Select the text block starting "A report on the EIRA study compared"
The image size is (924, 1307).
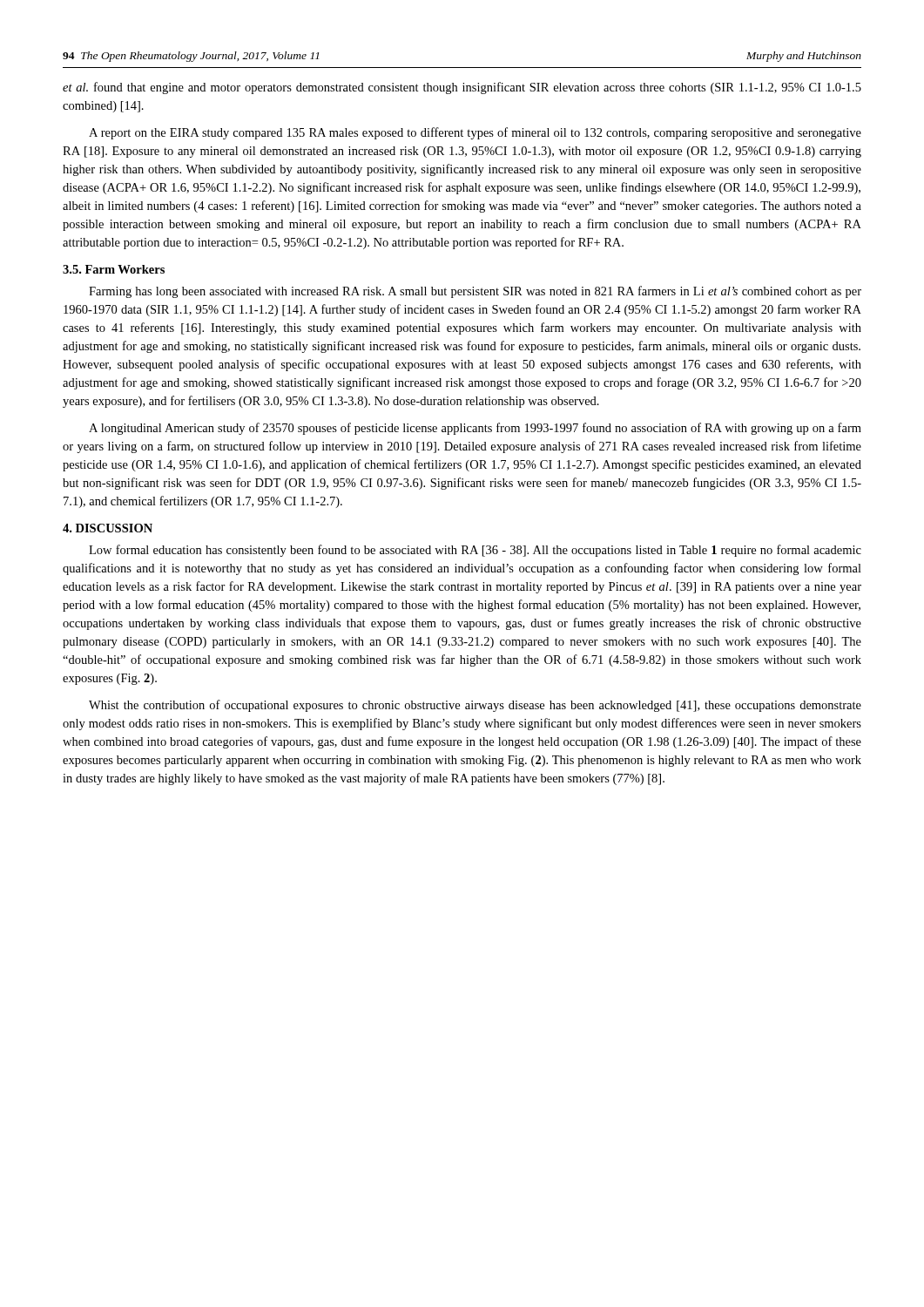tap(462, 187)
